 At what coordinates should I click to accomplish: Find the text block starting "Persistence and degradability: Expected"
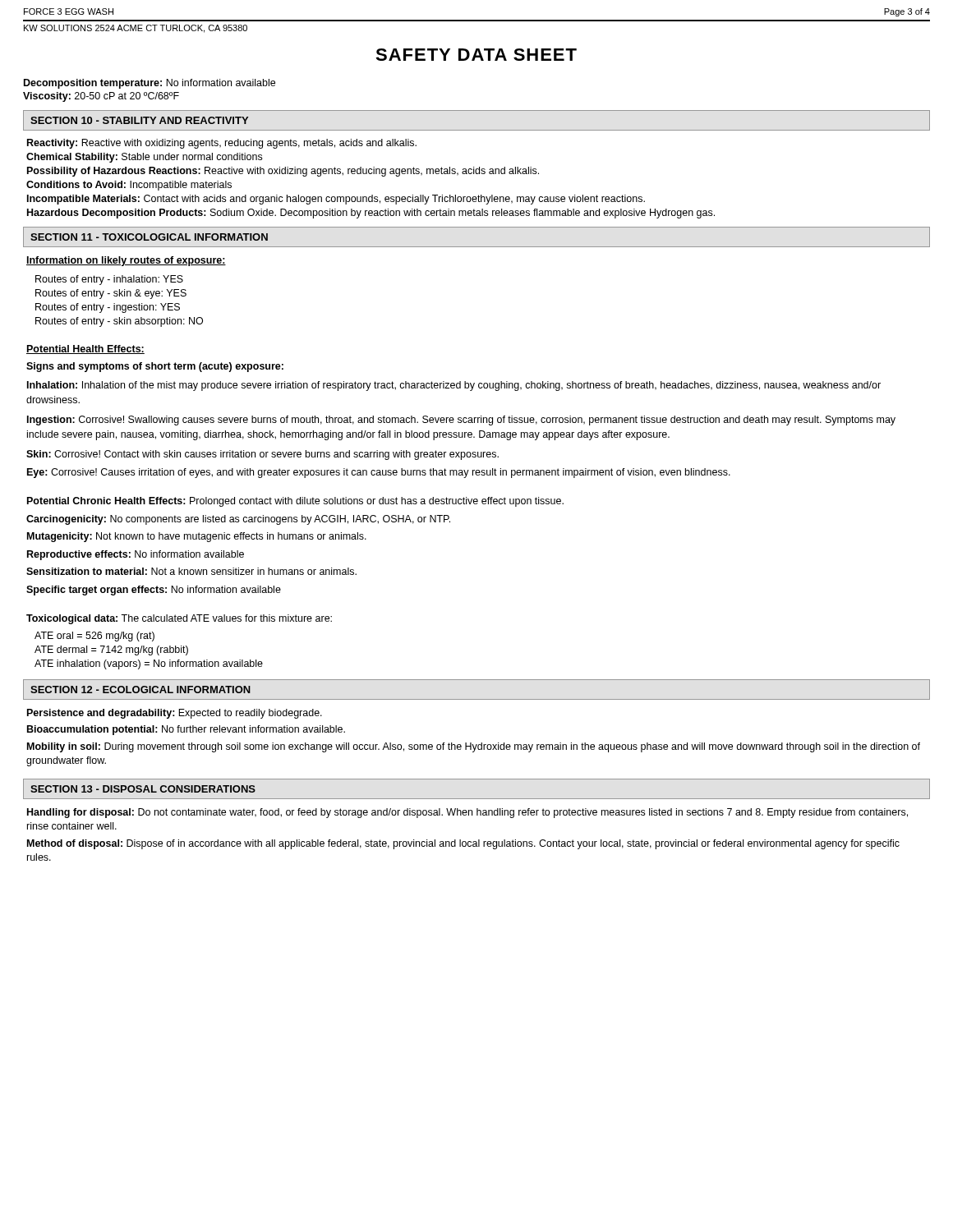(476, 737)
